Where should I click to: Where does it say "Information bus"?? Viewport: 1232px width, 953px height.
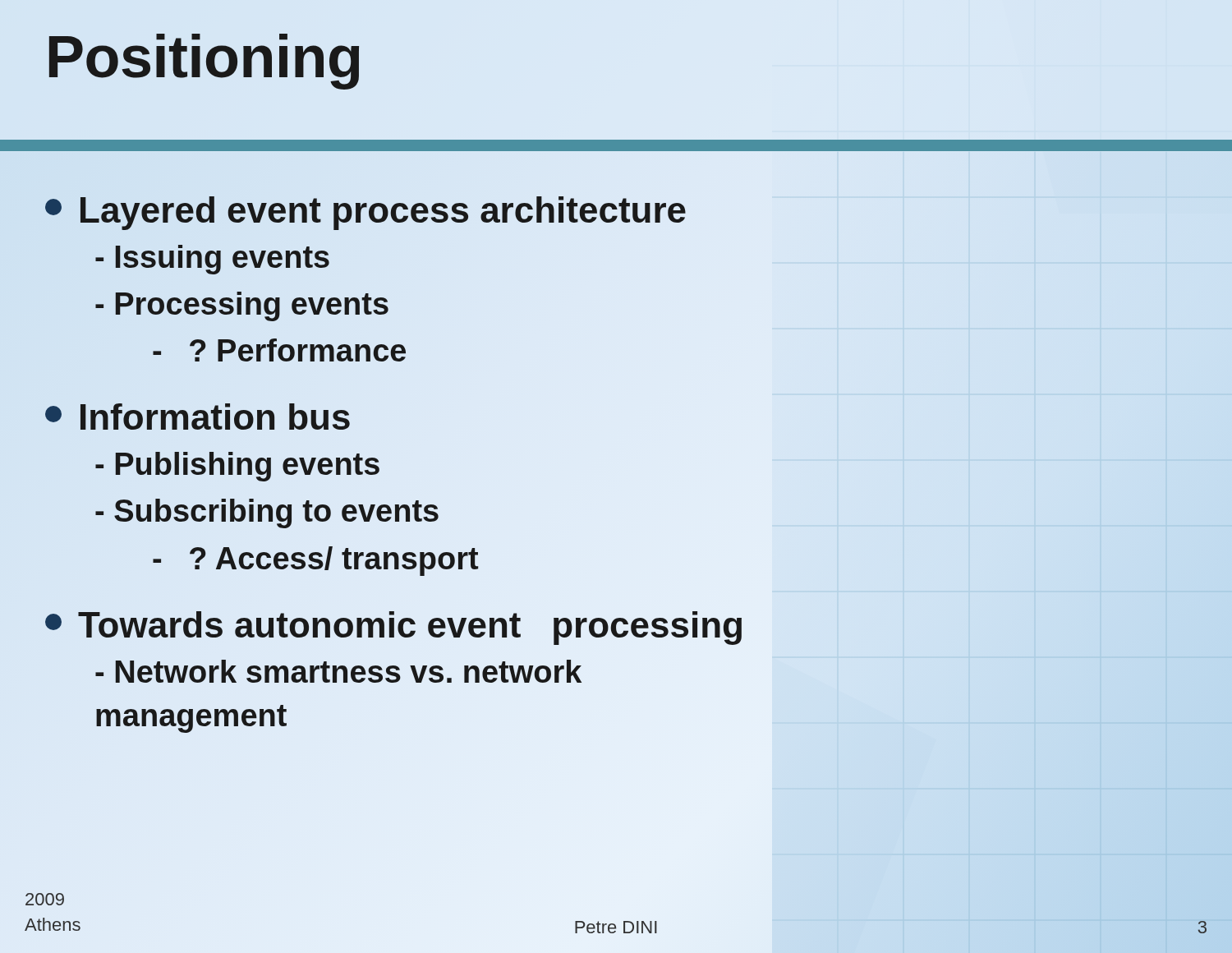(x=198, y=418)
